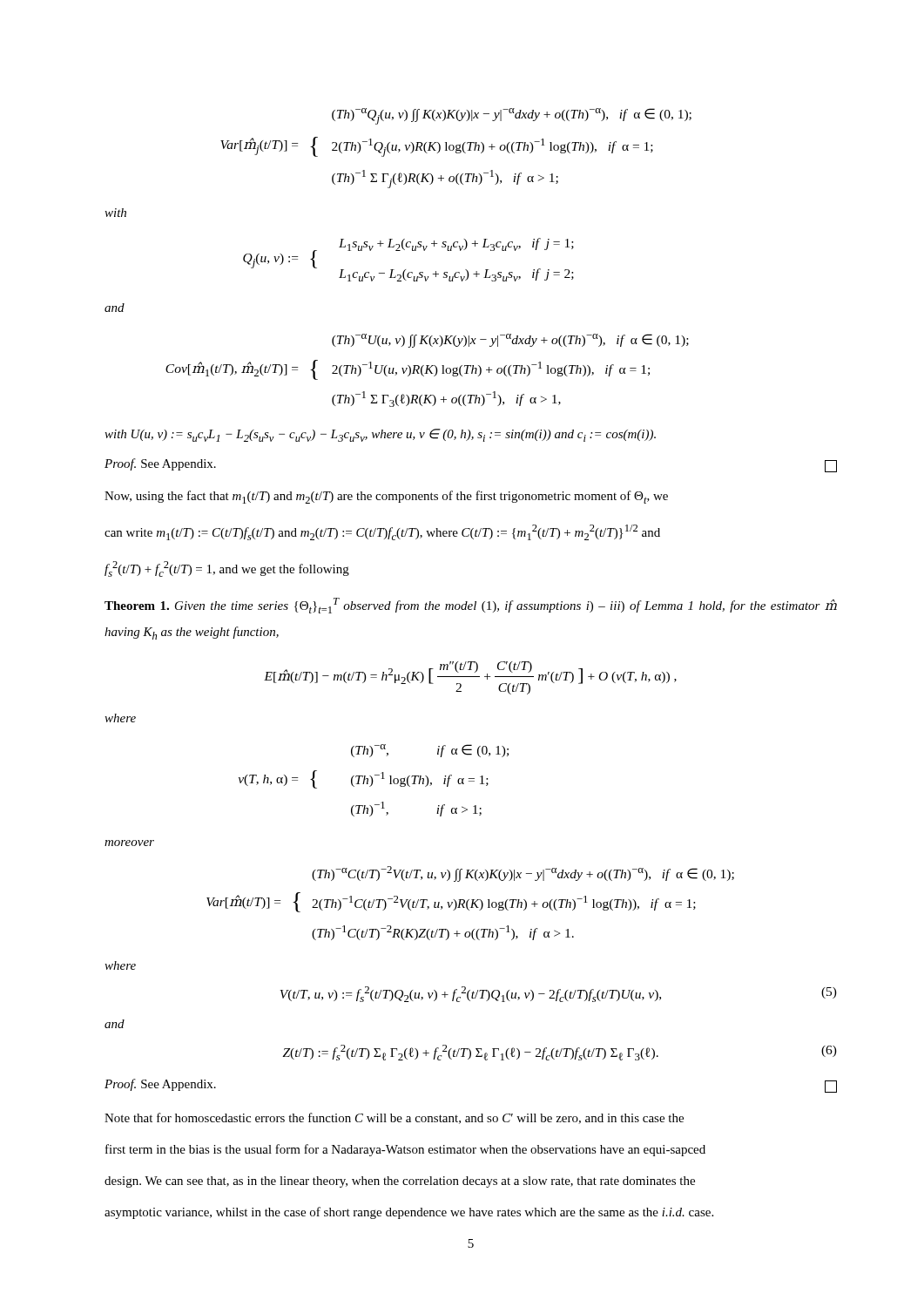The image size is (924, 1307).
Task: Select the block starting "Var[m̂j(t/T)] = { (Th)−αQj(u, v) ∫∫ K(x)K(y)|x −"
Action: [471, 146]
